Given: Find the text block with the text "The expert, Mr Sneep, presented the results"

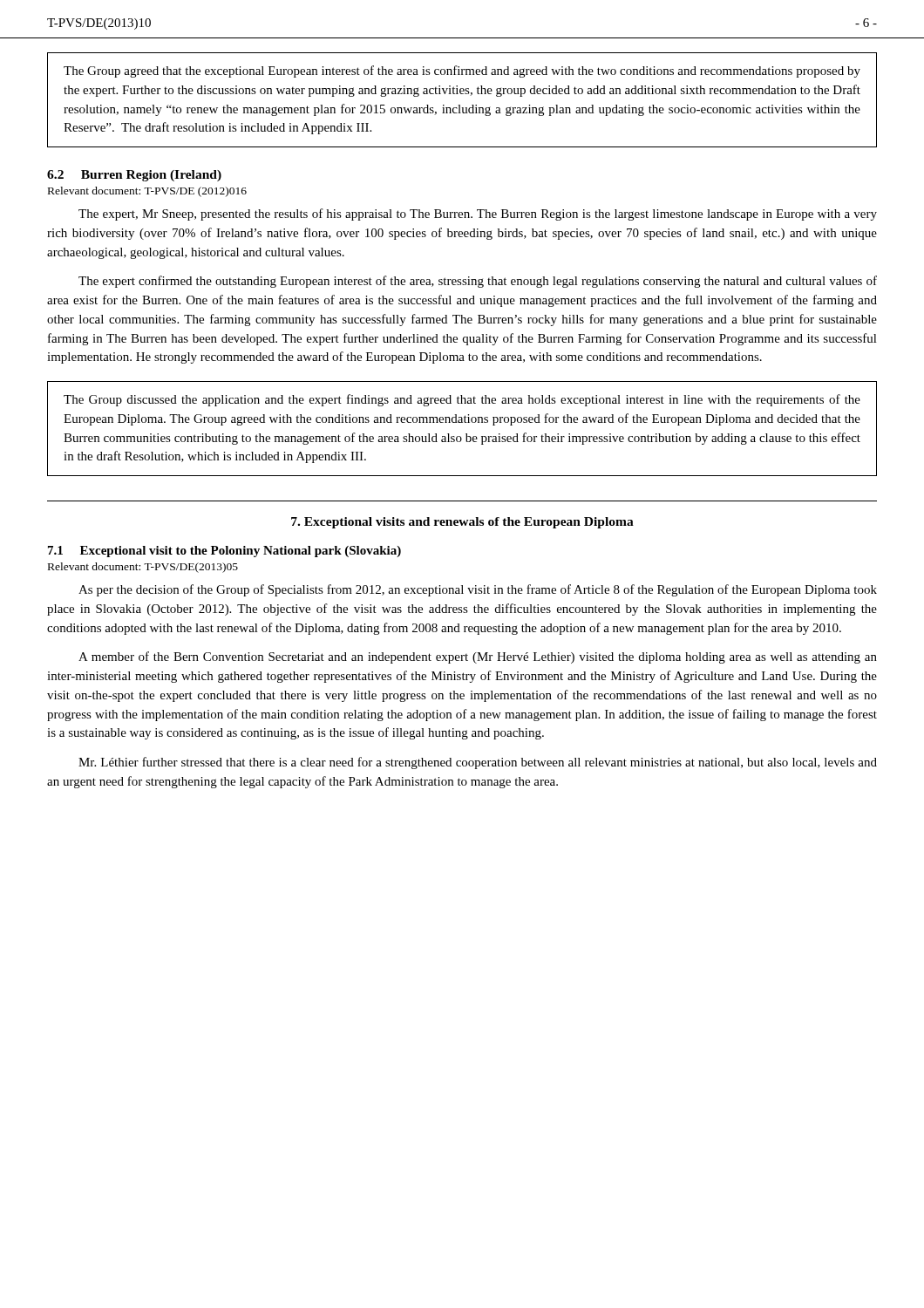Looking at the screenshot, I should click(x=462, y=233).
